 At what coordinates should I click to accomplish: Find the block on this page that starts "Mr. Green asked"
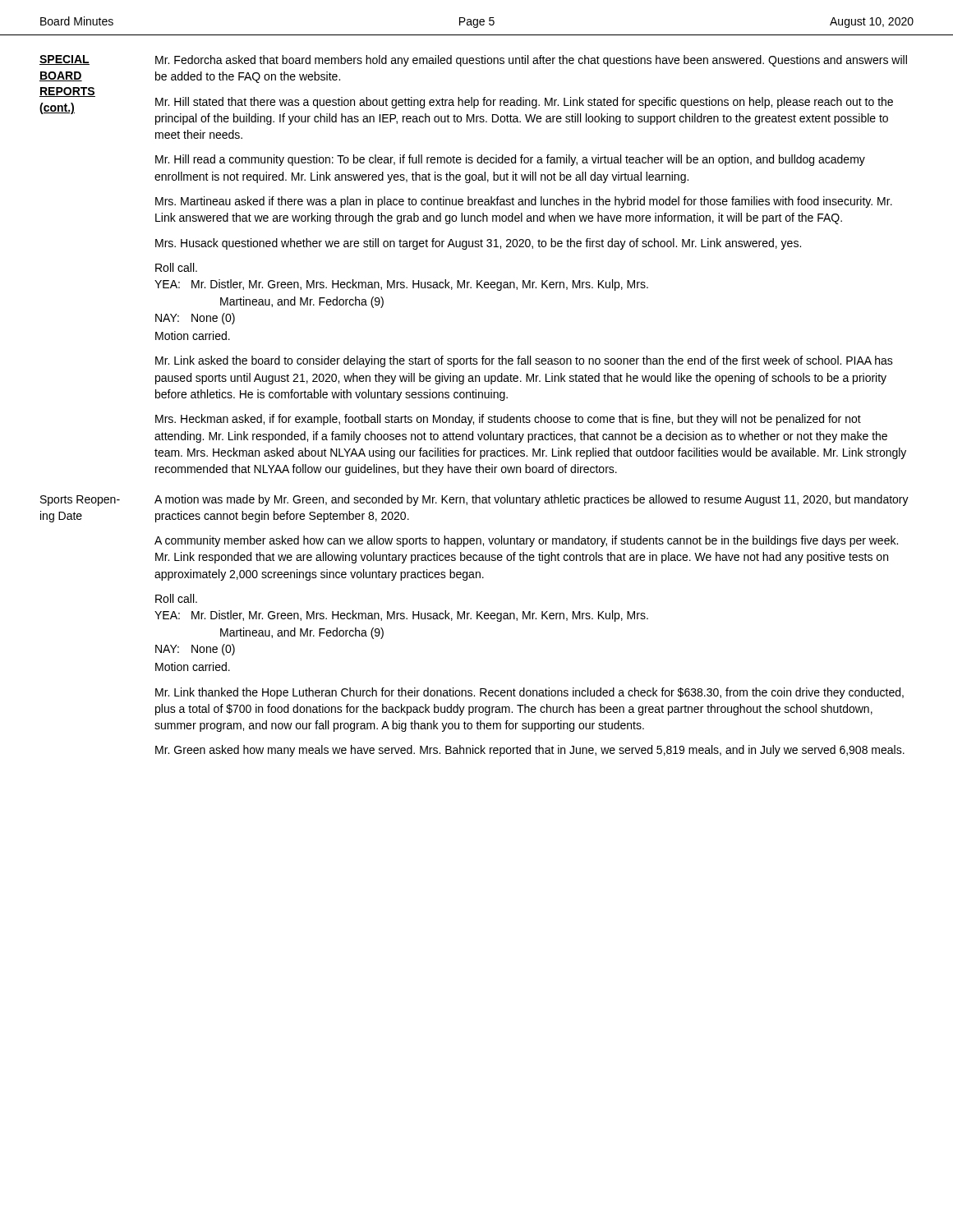click(x=530, y=750)
